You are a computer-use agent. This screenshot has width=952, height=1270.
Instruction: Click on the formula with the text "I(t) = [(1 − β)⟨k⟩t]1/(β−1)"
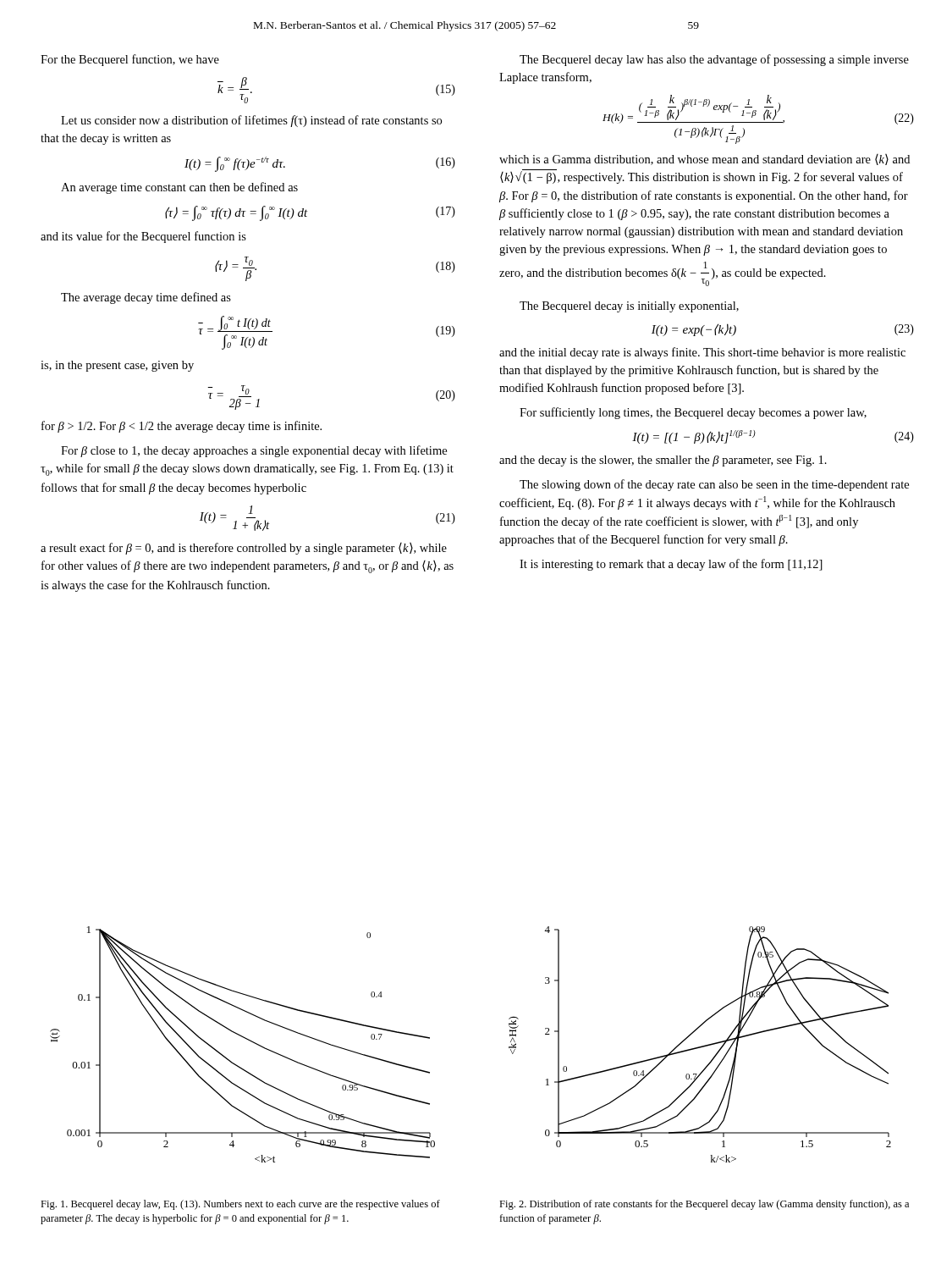pos(707,437)
